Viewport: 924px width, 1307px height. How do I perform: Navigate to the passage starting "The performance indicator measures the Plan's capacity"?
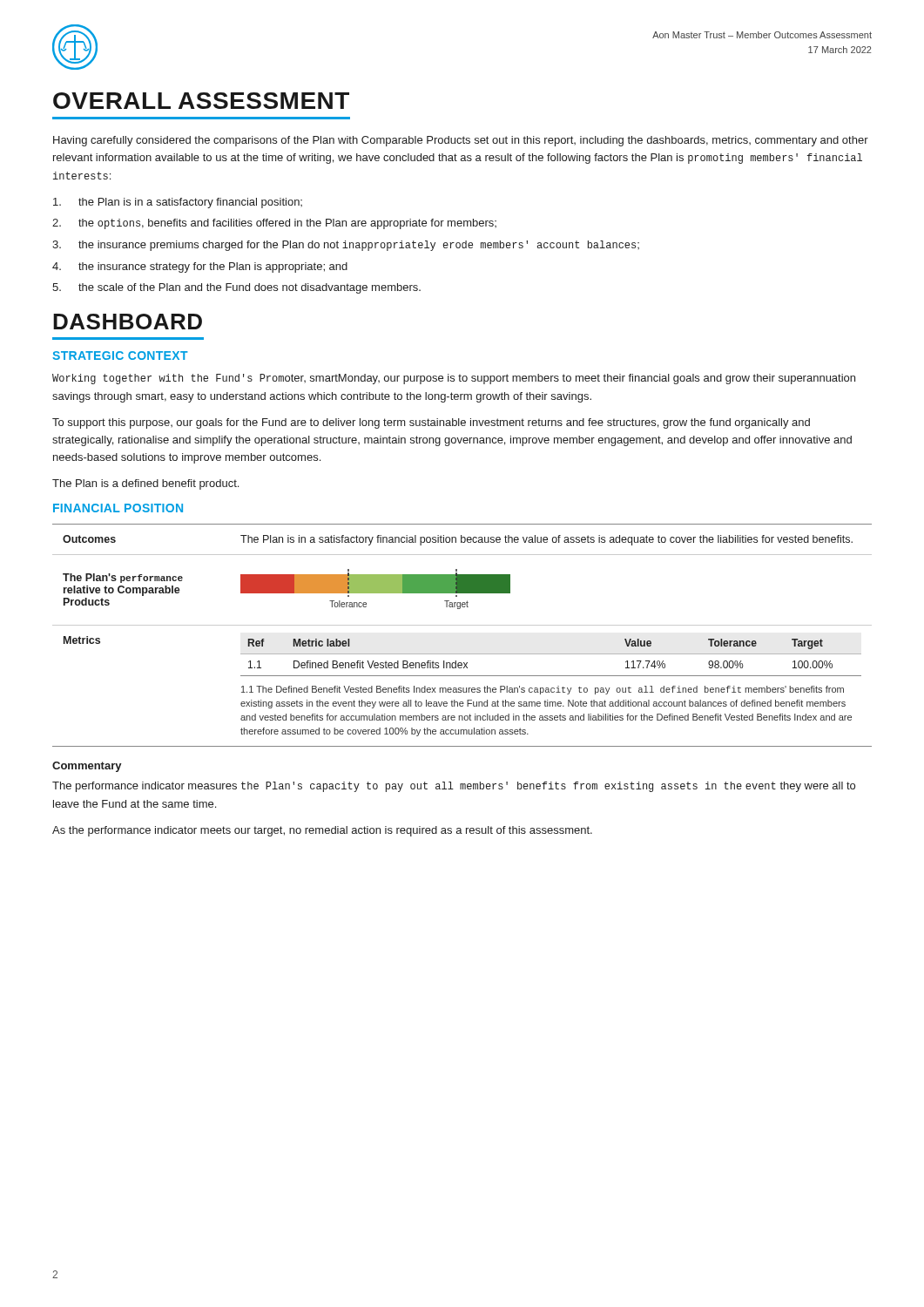click(454, 795)
